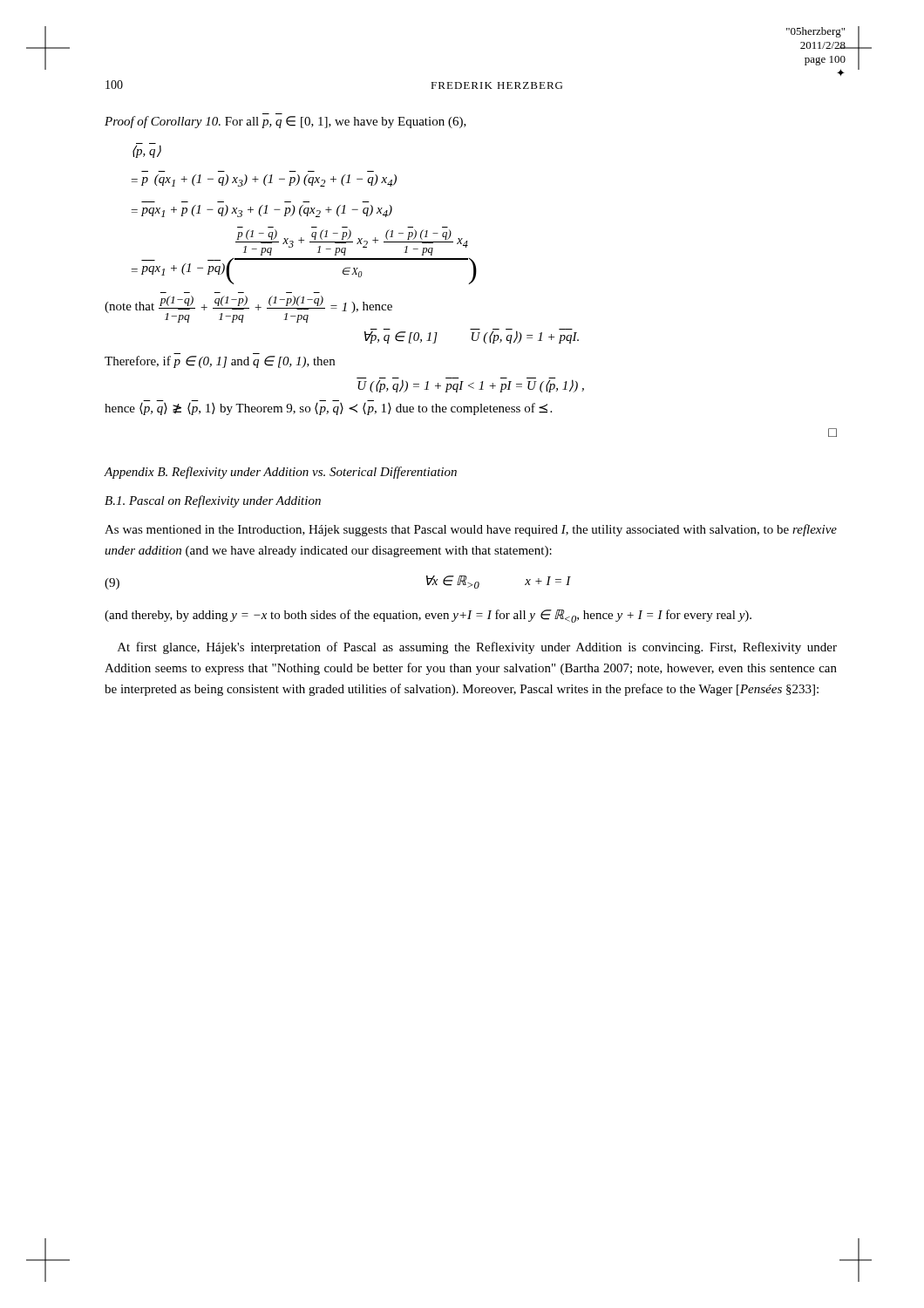924x1308 pixels.
Task: Locate the section header that reads "B.1. Pascal on Reflexivity under"
Action: 213,501
